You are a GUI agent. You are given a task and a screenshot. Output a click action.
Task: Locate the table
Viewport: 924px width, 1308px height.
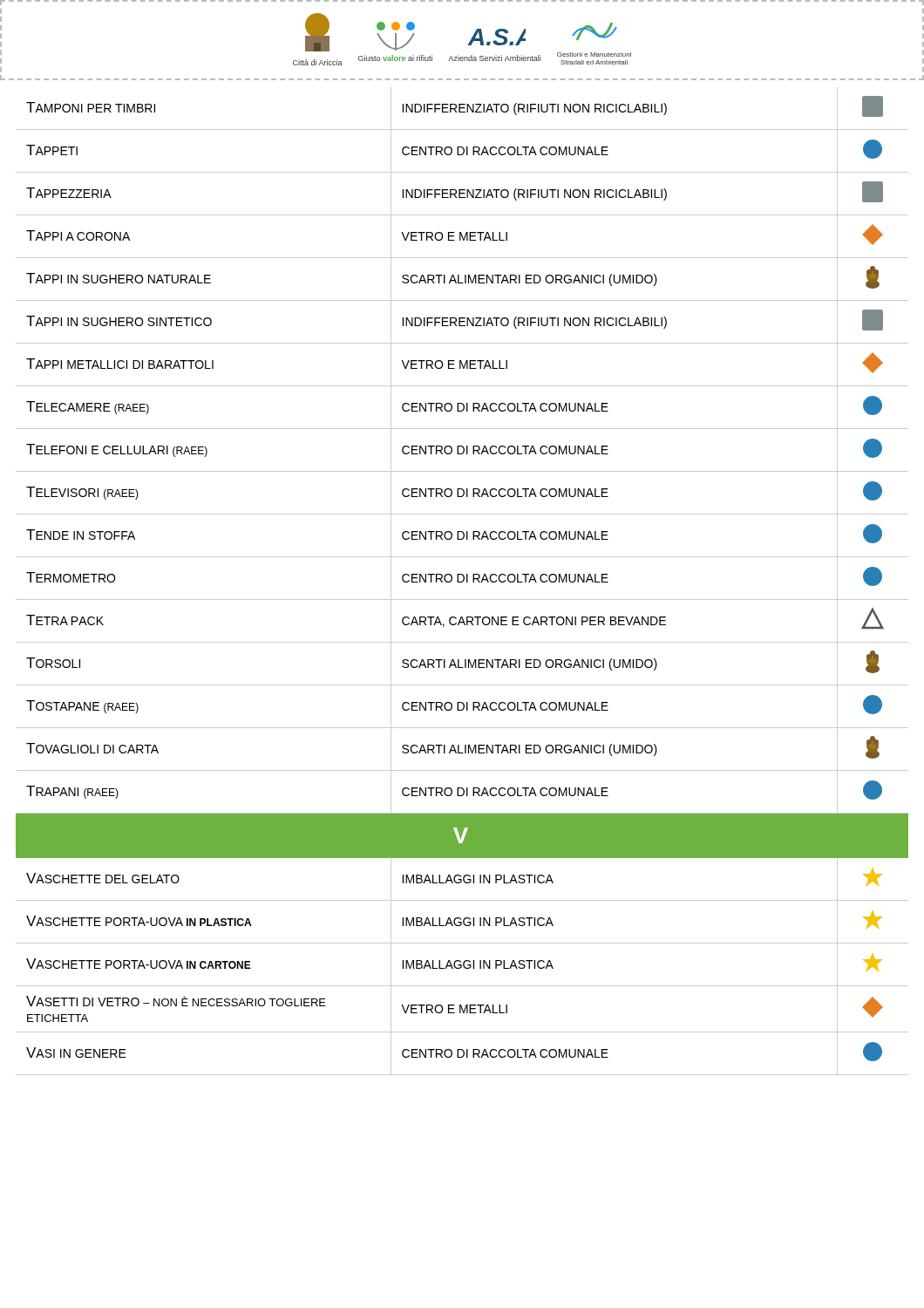(462, 693)
